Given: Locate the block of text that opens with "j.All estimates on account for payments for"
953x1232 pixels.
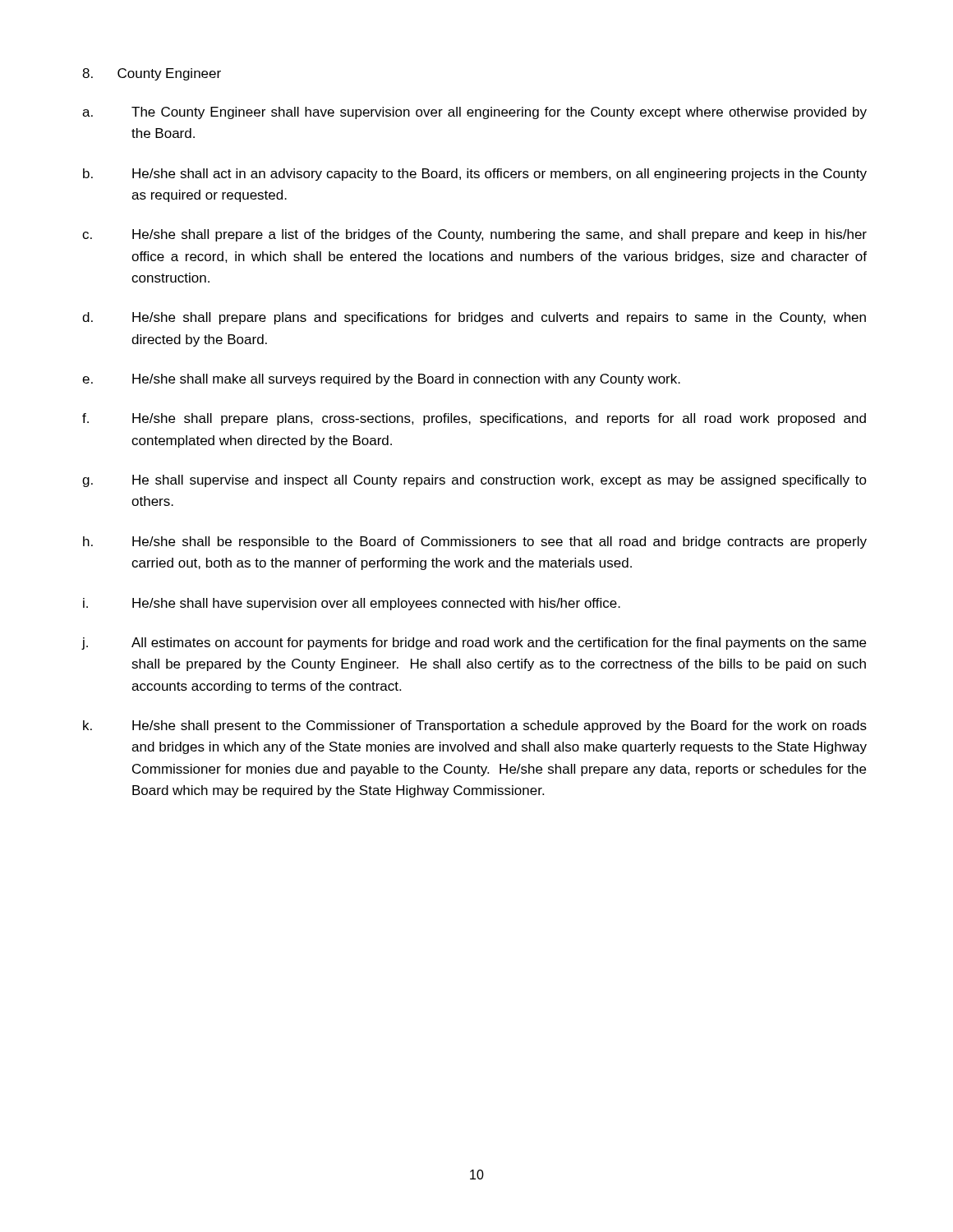Looking at the screenshot, I should click(474, 665).
